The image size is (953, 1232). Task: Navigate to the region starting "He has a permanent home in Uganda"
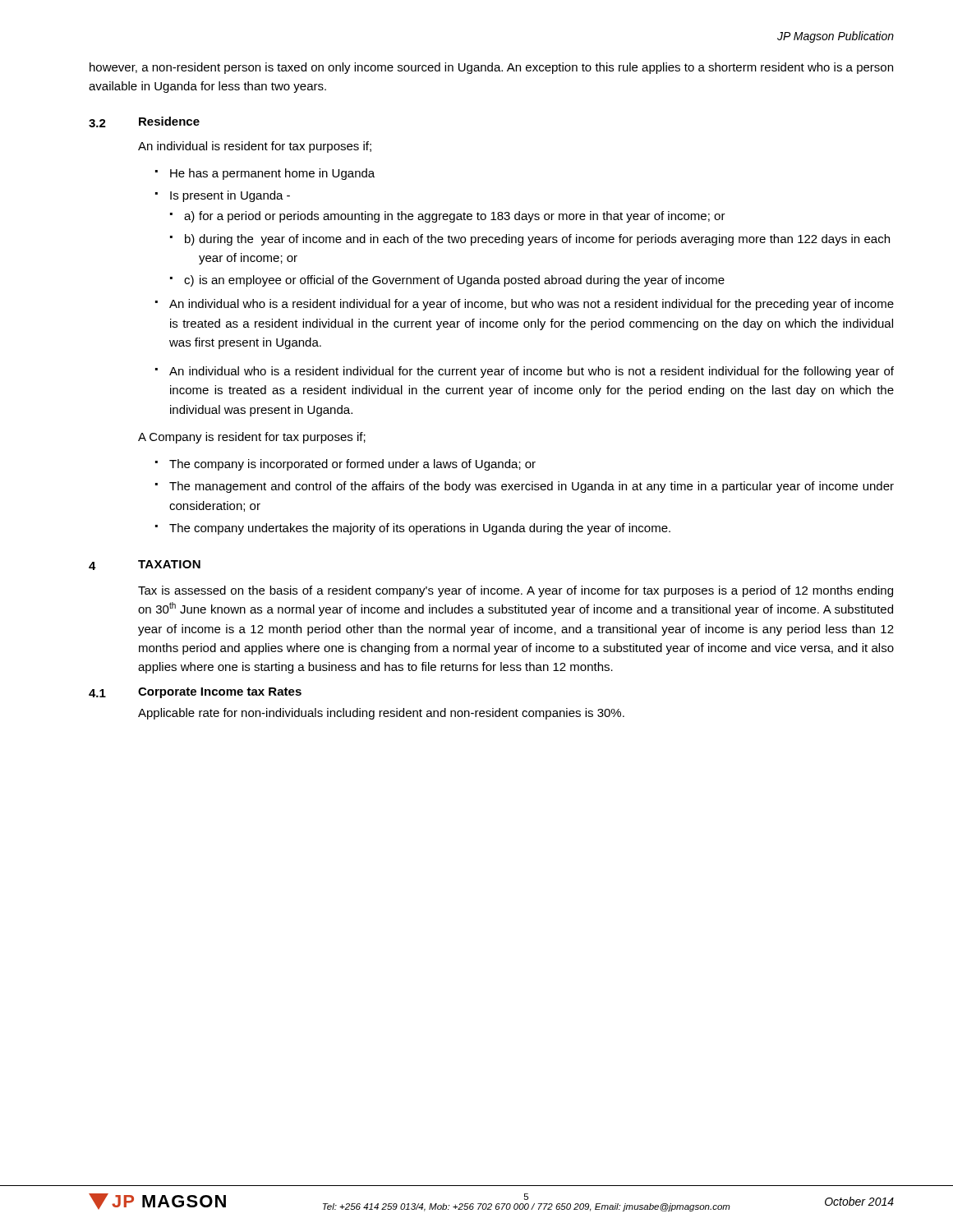point(272,173)
